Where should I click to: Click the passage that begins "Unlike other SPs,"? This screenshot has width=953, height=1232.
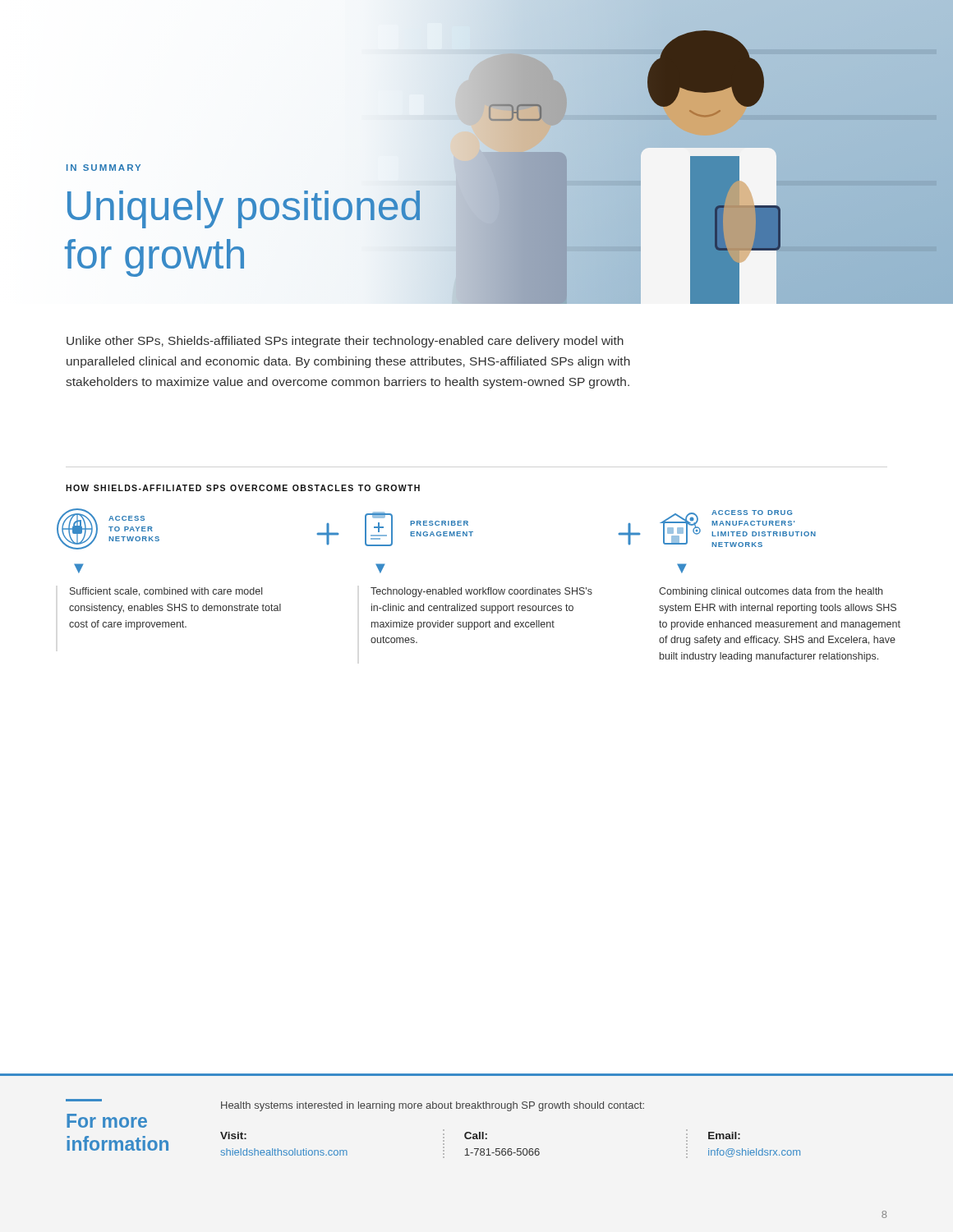pos(348,361)
